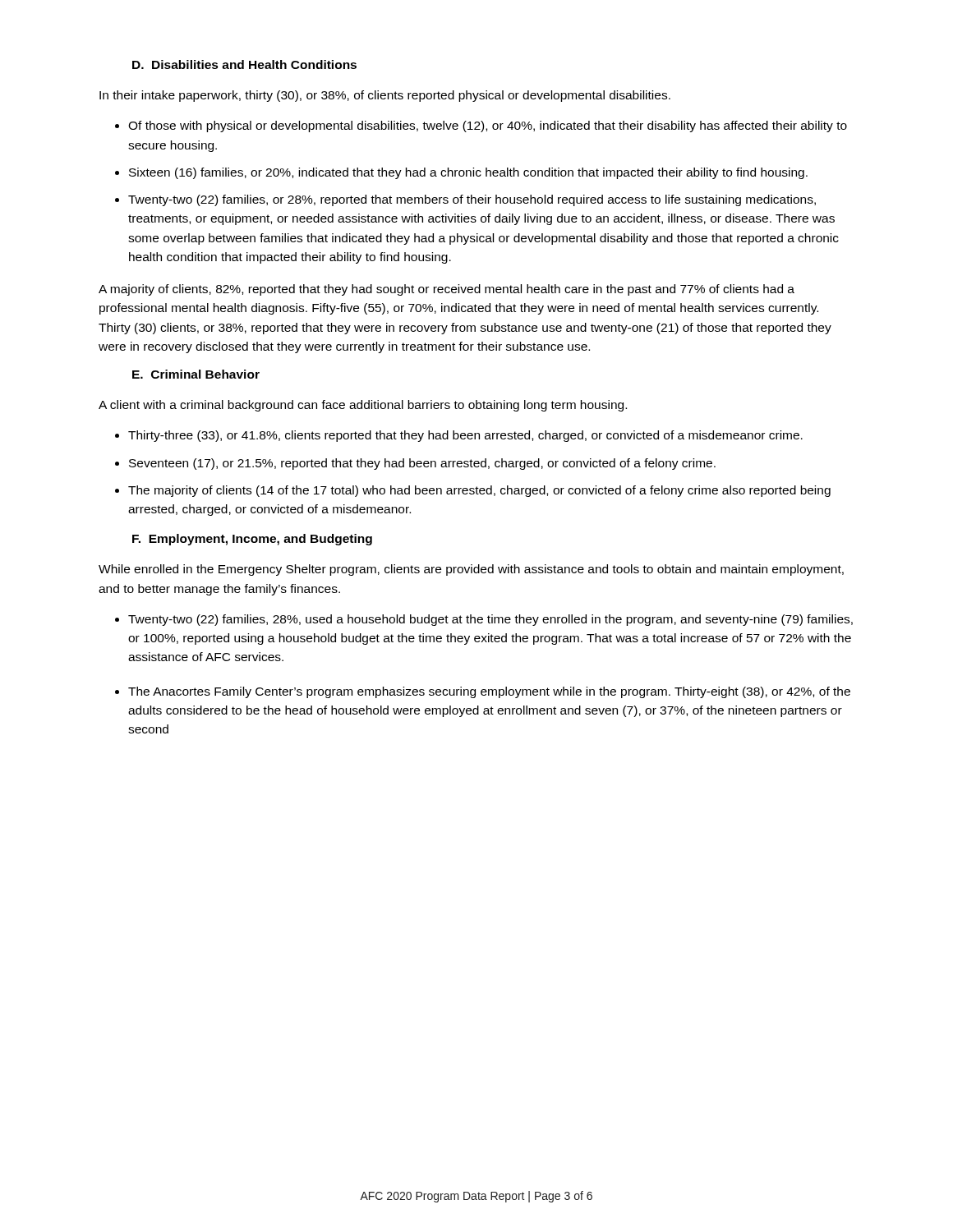Select the text block that says "A majority of clients, 82%, reported that"
The width and height of the screenshot is (953, 1232).
click(465, 317)
